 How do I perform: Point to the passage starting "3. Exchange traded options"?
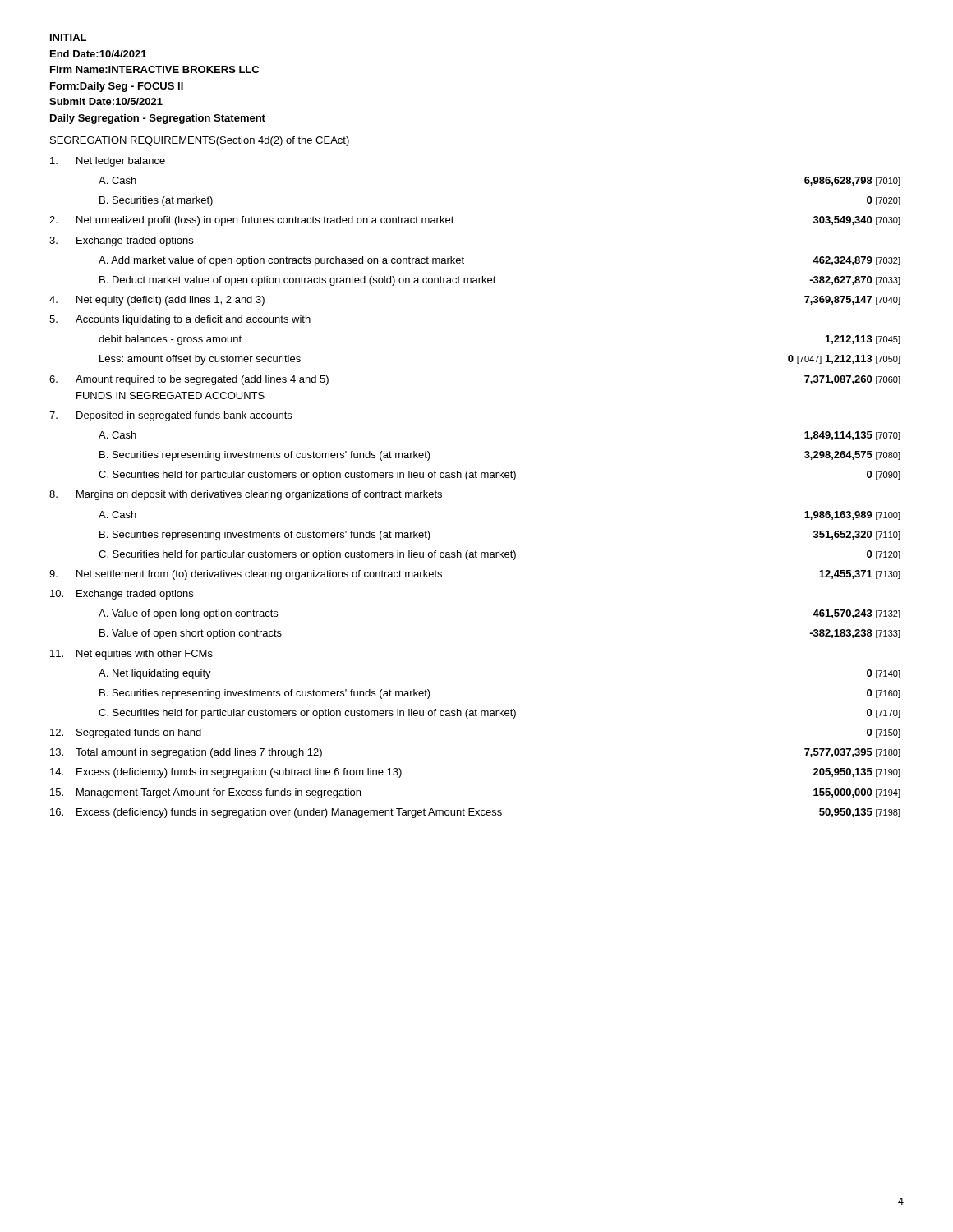(121, 241)
